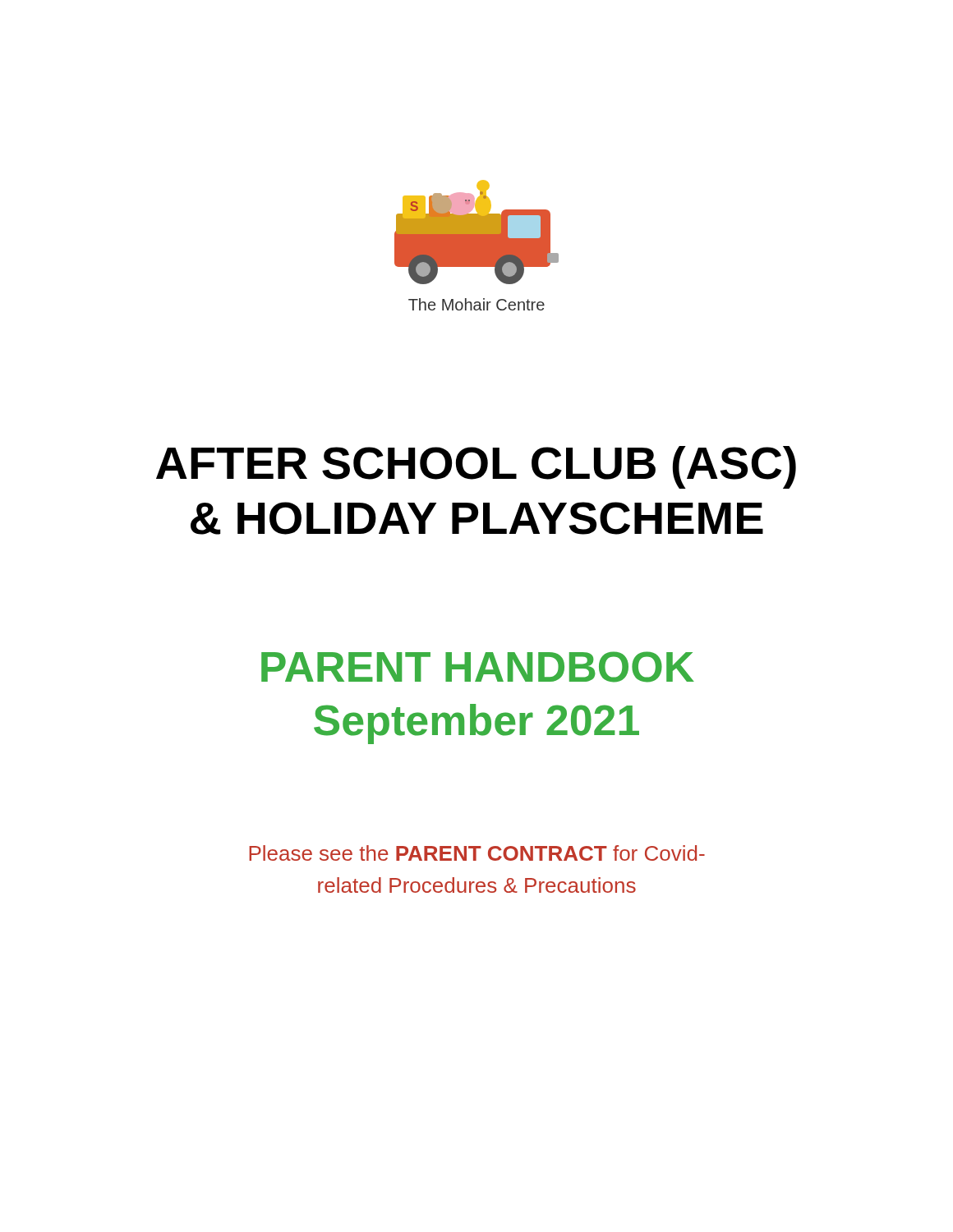Where does it say "AFTER SCHOOL CLUB (ASC)& HOLIDAY PLAYSCHEME"?
Screen dimensions: 1232x953
(x=476, y=490)
